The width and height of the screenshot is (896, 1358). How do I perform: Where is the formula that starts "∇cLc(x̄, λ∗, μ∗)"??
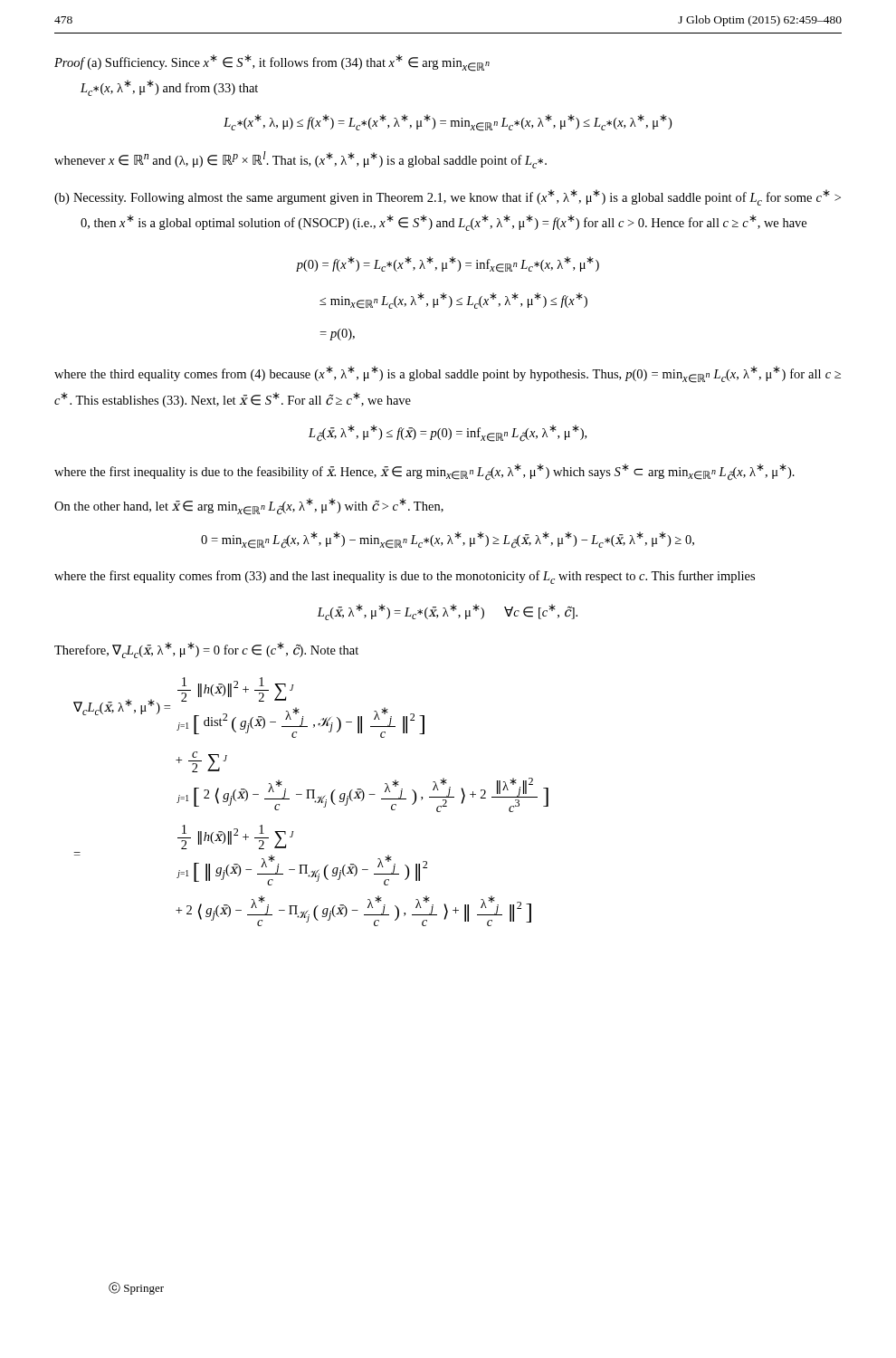pyautogui.click(x=311, y=801)
